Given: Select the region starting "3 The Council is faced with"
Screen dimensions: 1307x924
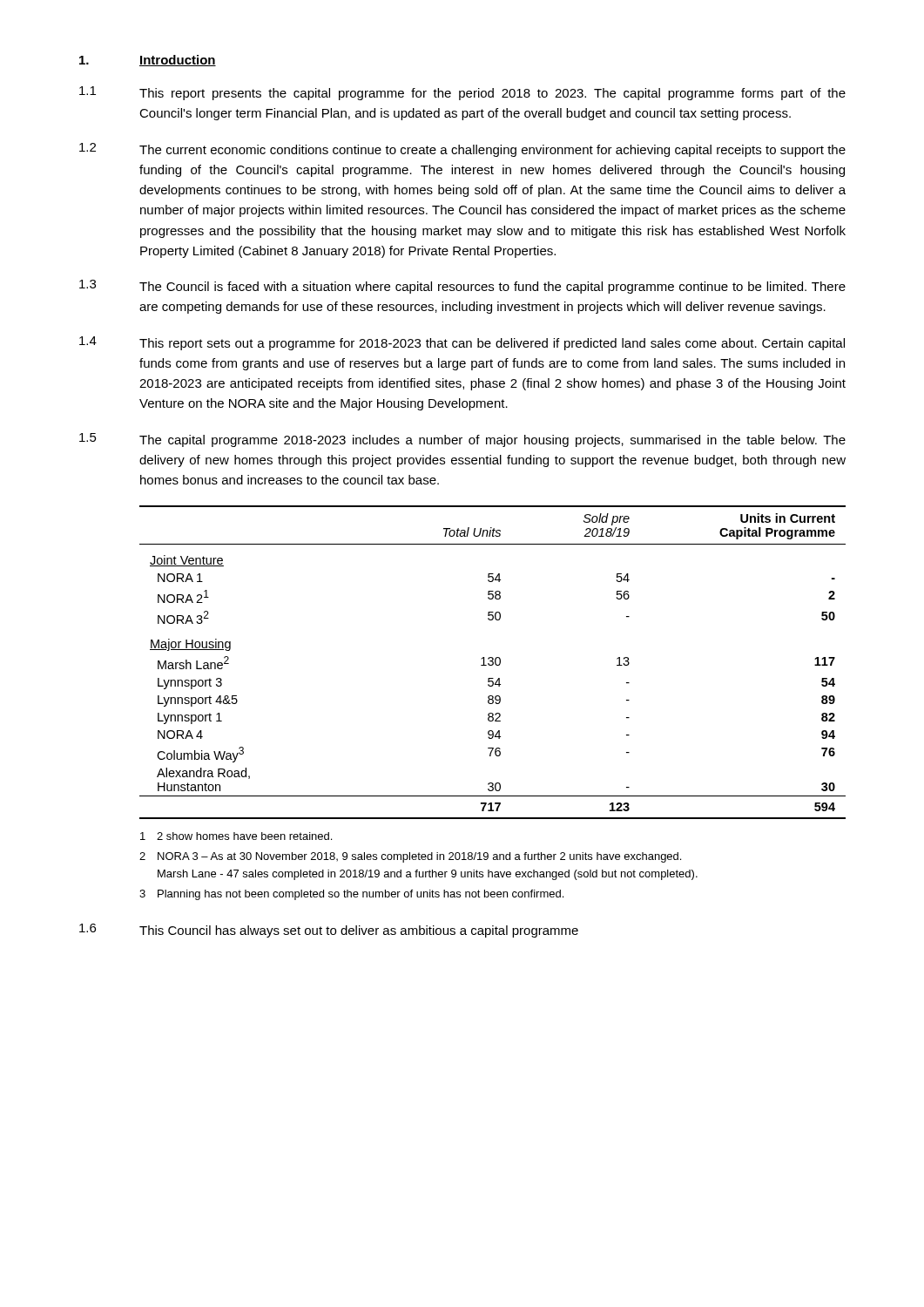Looking at the screenshot, I should pos(462,296).
